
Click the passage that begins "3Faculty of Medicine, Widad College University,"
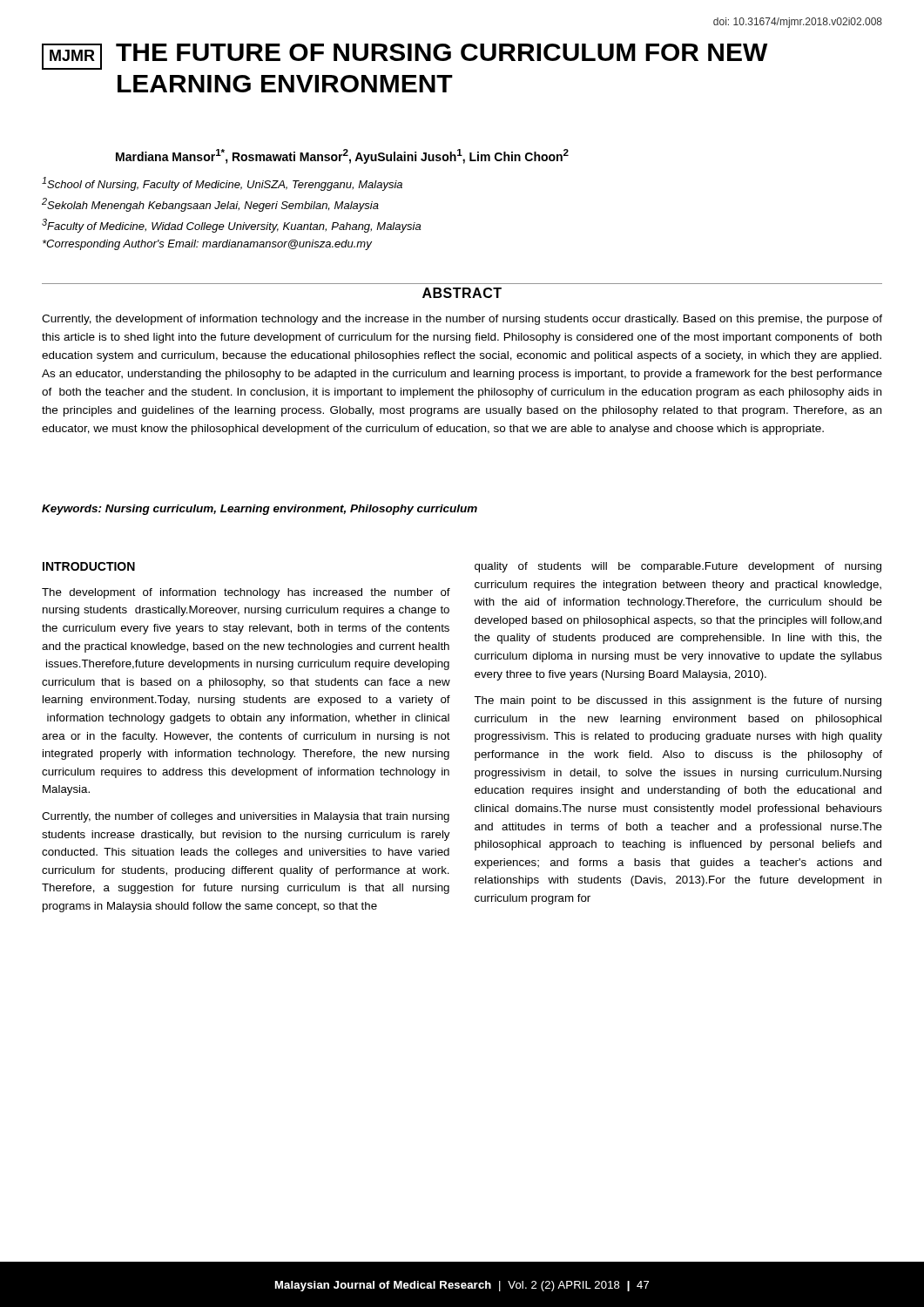[231, 225]
